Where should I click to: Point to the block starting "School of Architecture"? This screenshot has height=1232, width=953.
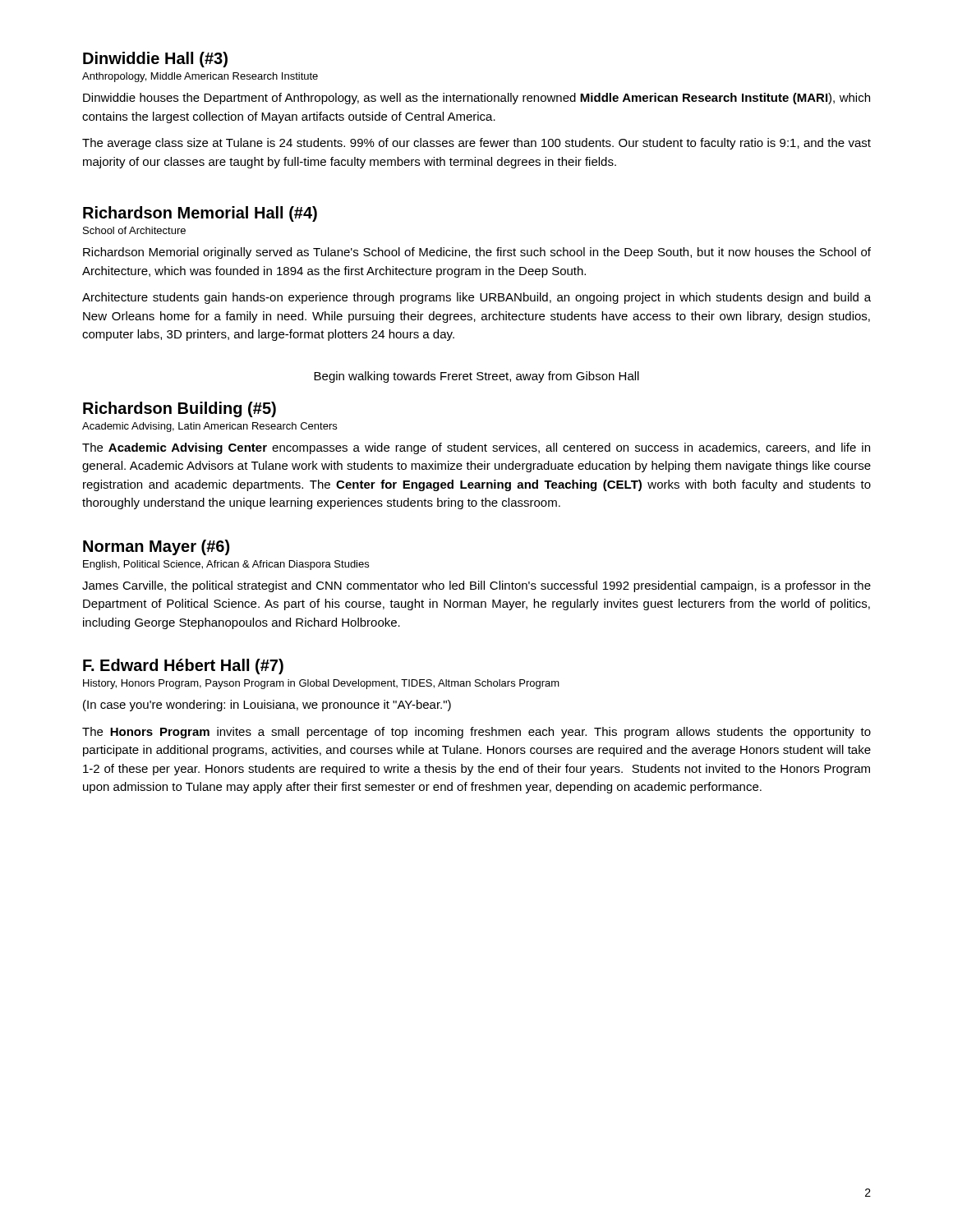[134, 230]
